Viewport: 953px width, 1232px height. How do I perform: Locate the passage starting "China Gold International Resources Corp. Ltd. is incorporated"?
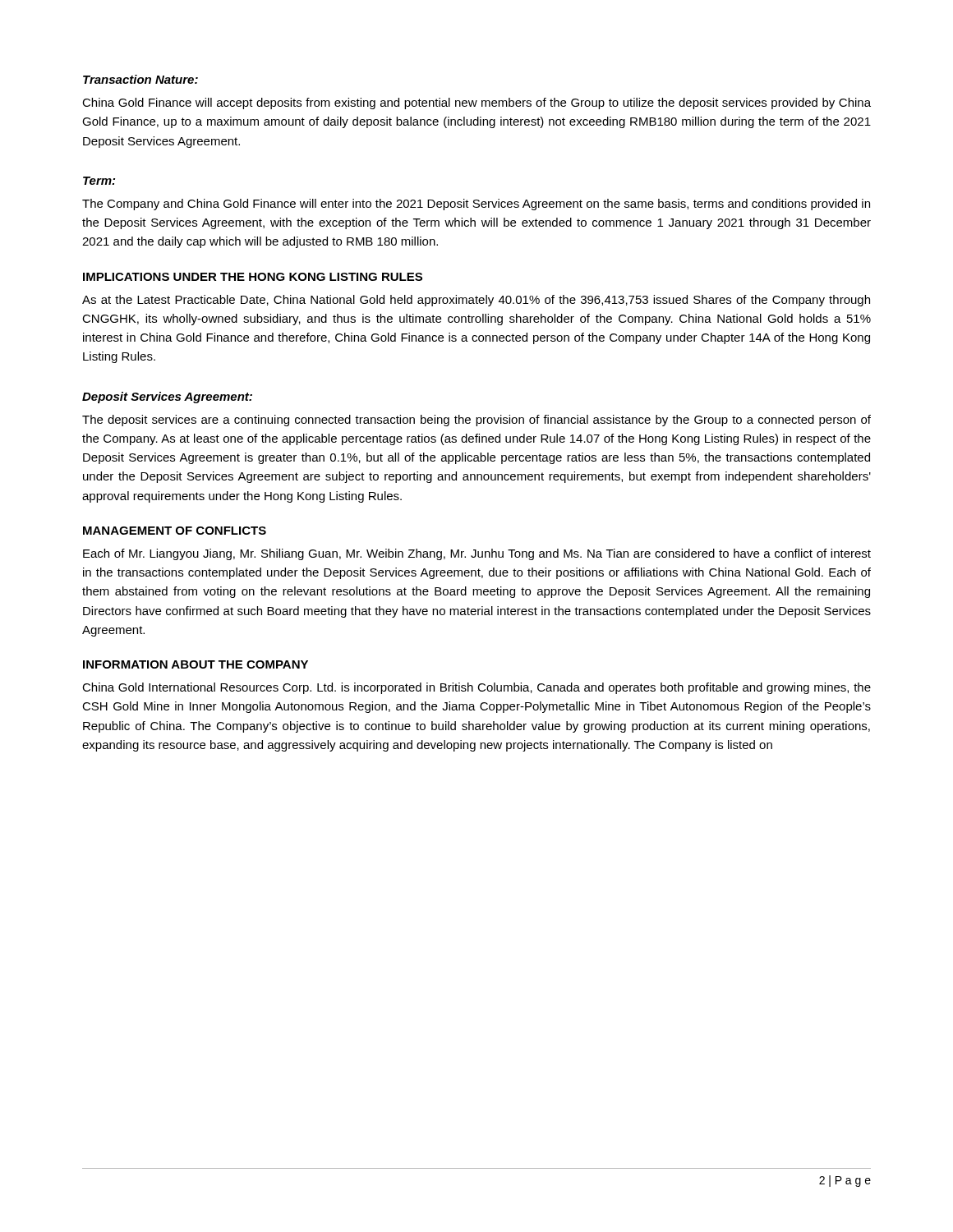(476, 716)
